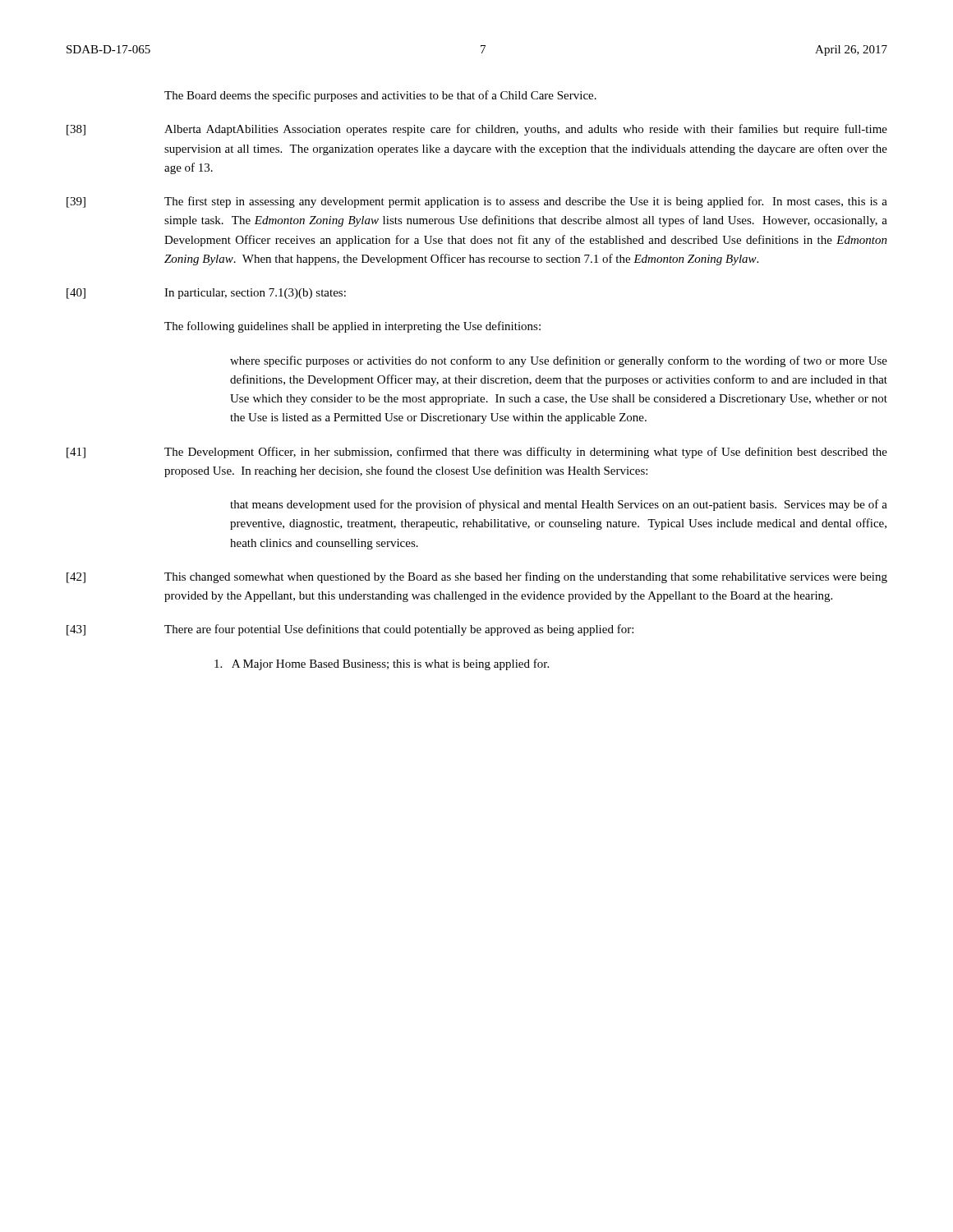Screen dimensions: 1232x953
Task: Select the region starting "The Board deems the specific purposes and"
Action: point(381,95)
